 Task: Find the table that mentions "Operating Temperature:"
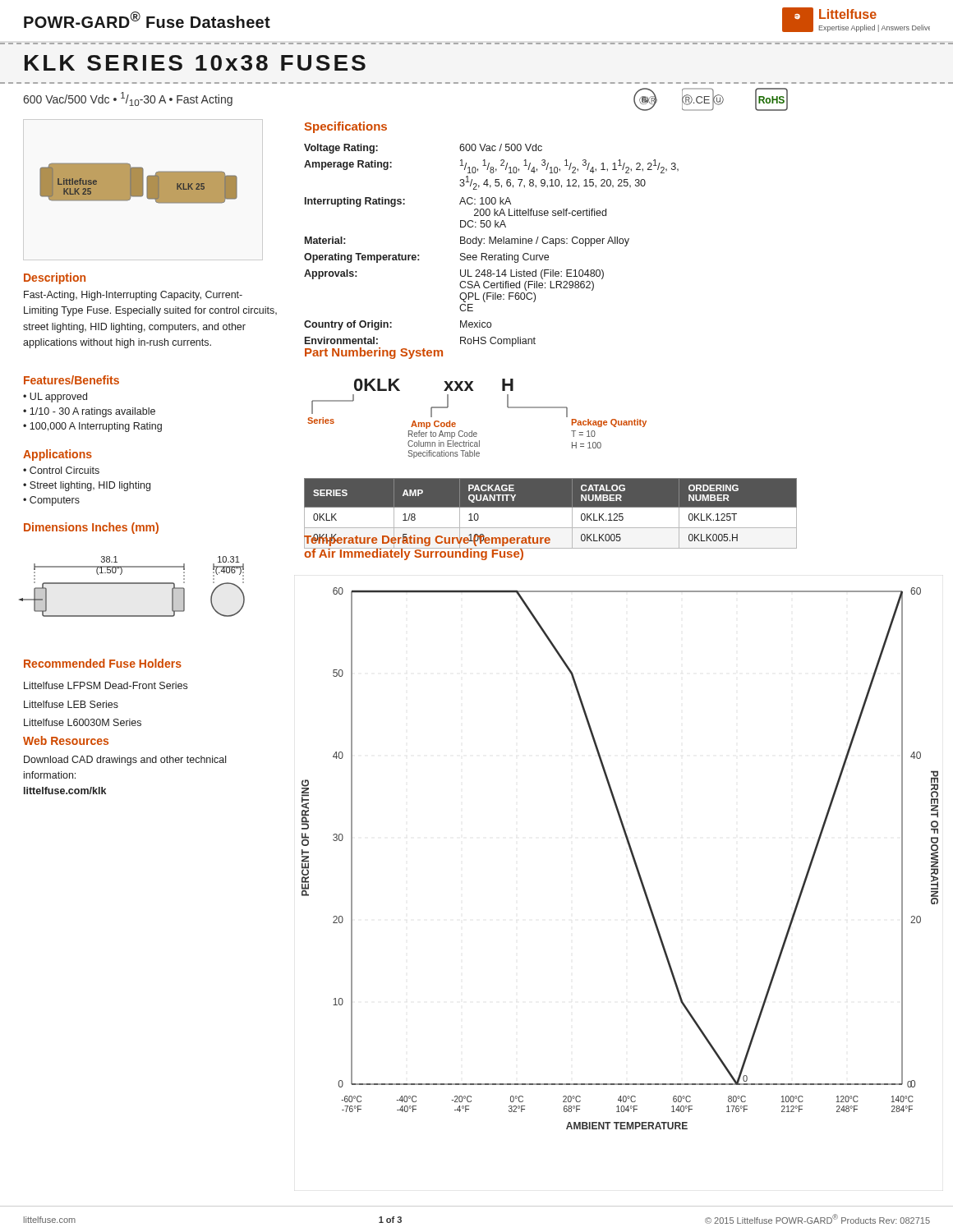pyautogui.click(x=617, y=244)
